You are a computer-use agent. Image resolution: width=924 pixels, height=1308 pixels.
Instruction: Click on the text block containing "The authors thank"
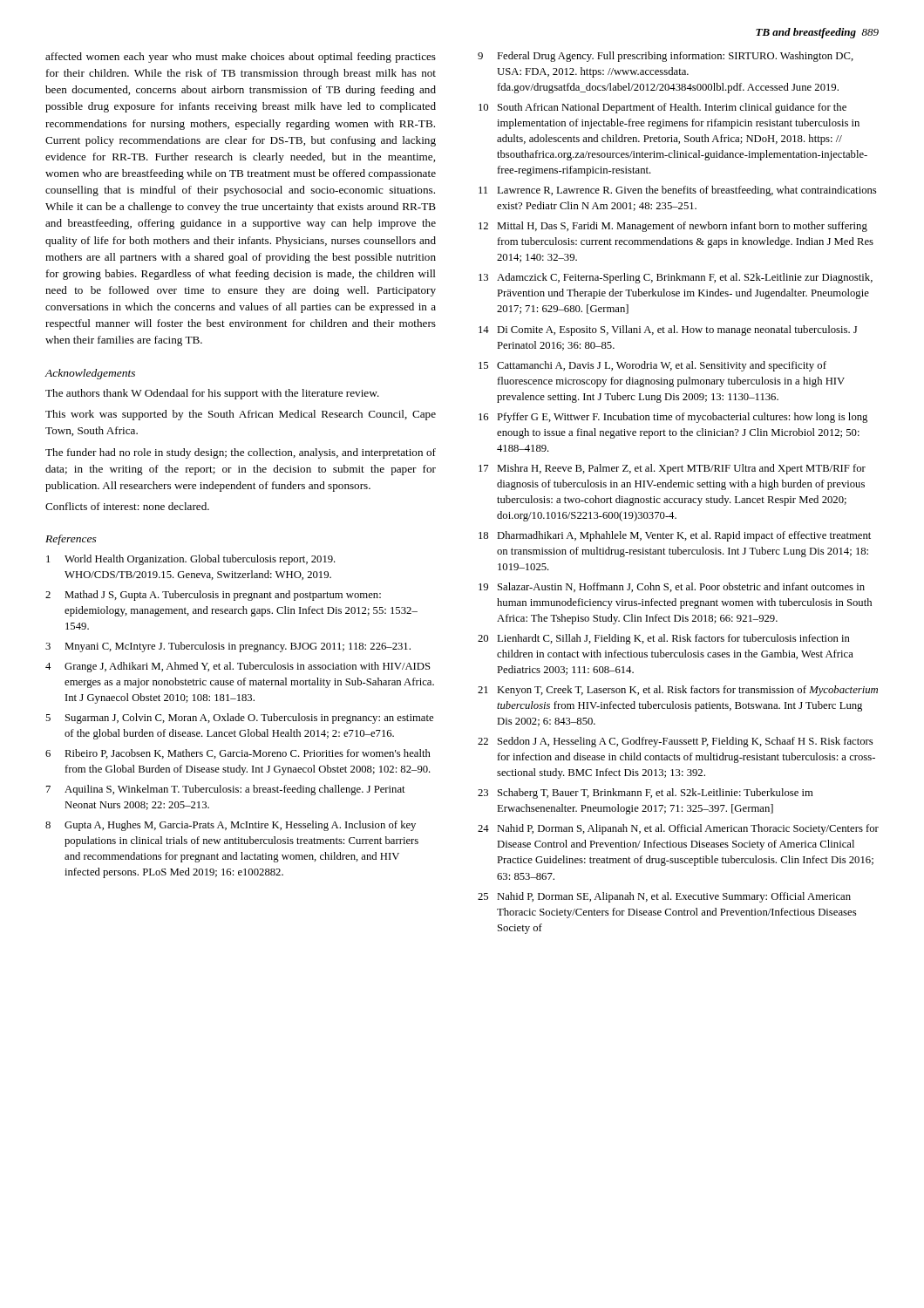point(241,450)
